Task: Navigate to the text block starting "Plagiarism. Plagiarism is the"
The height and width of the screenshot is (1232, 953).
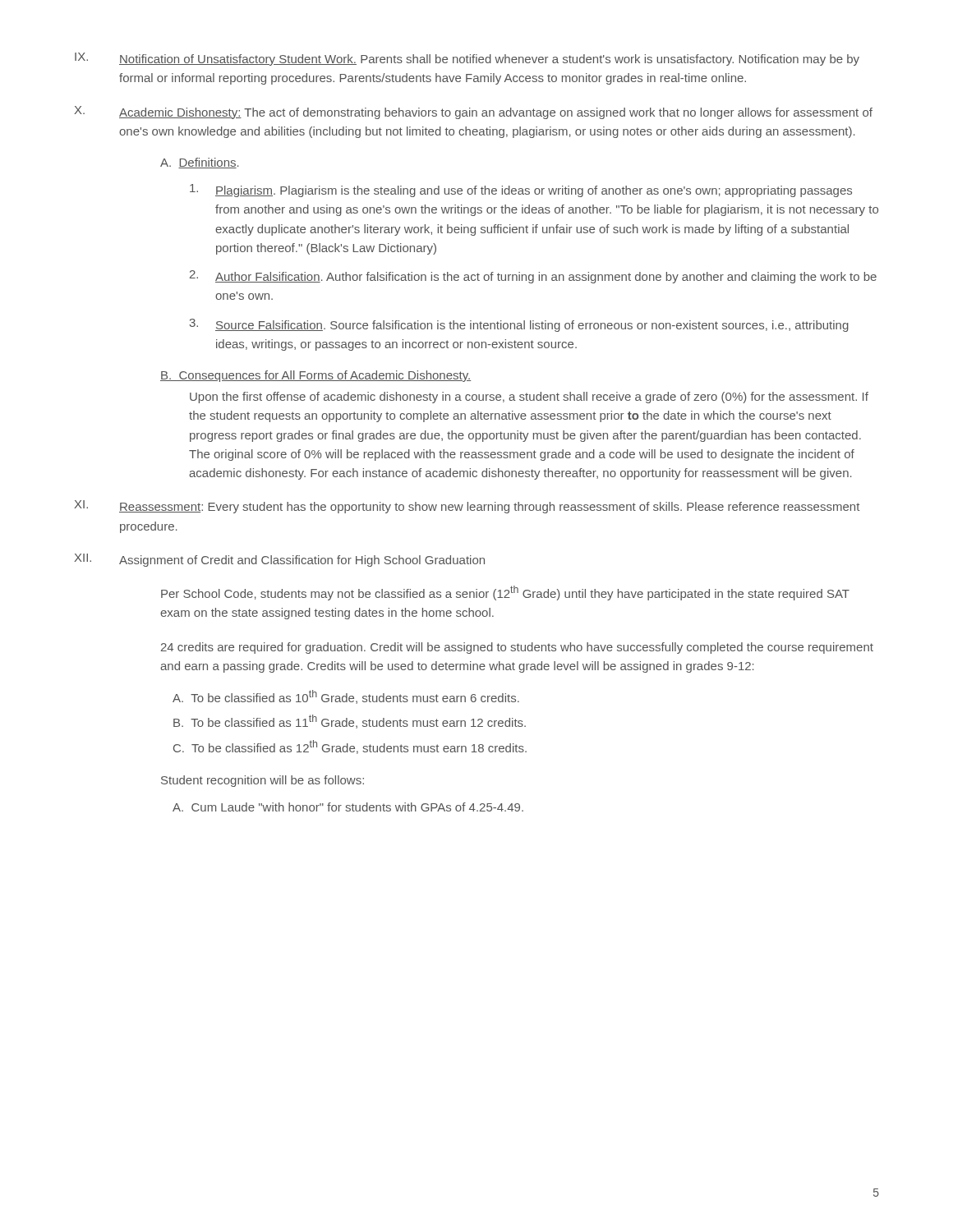Action: click(x=534, y=219)
